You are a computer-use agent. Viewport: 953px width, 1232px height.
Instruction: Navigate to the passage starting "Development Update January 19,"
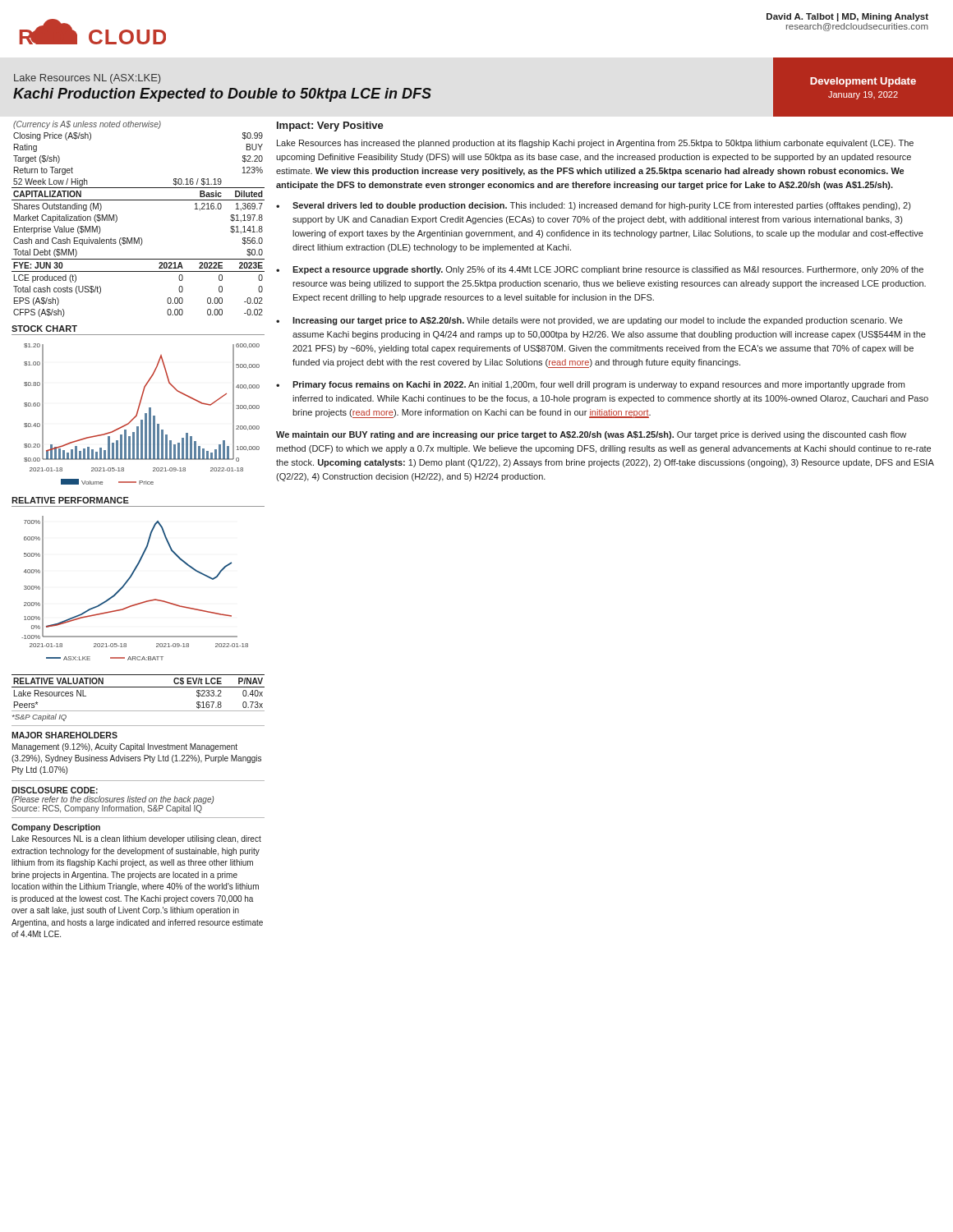point(863,87)
